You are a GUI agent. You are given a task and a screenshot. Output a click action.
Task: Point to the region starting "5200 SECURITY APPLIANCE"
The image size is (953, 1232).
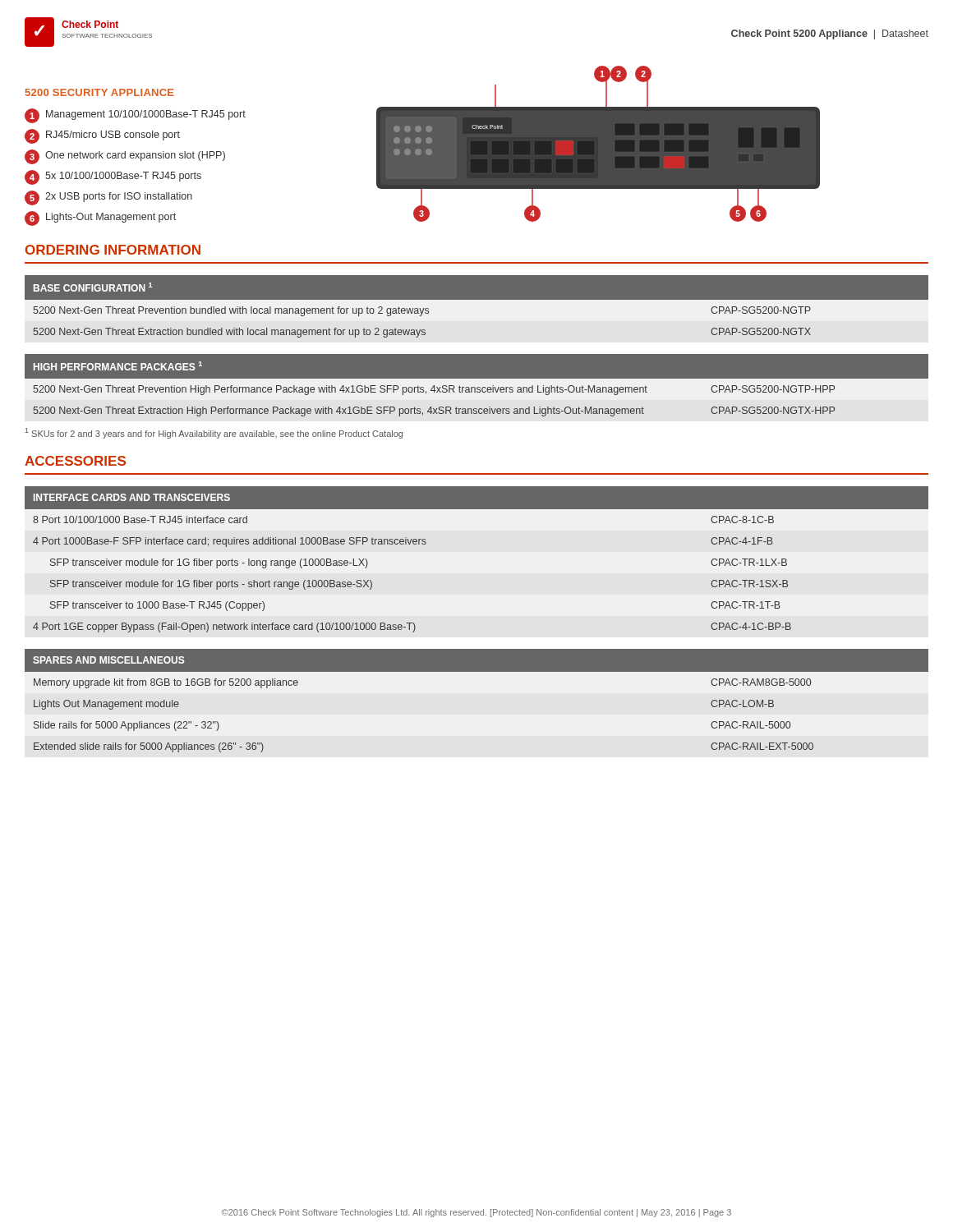(100, 92)
